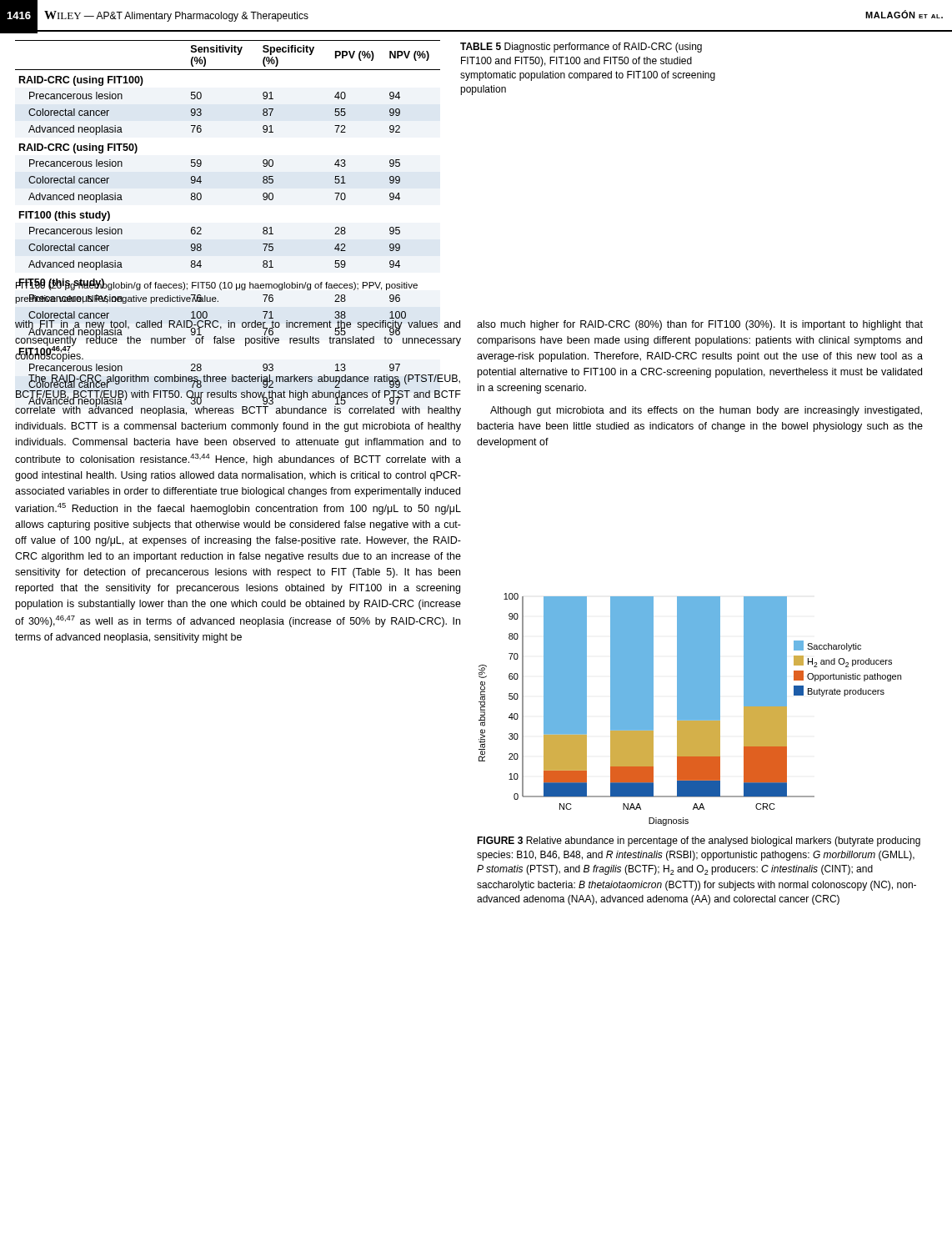Select the text block containing "with FIT in"
Viewport: 952px width, 1251px height.
click(238, 481)
